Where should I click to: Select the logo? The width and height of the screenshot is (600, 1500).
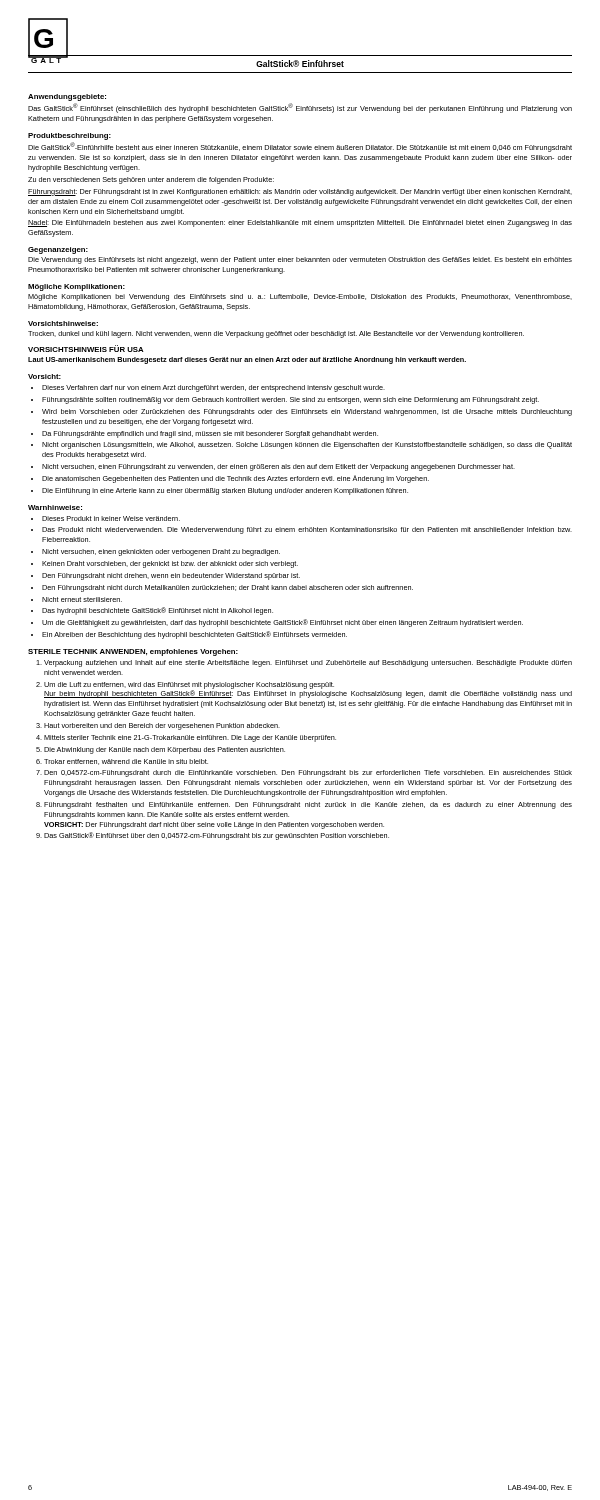pyautogui.click(x=58, y=43)
